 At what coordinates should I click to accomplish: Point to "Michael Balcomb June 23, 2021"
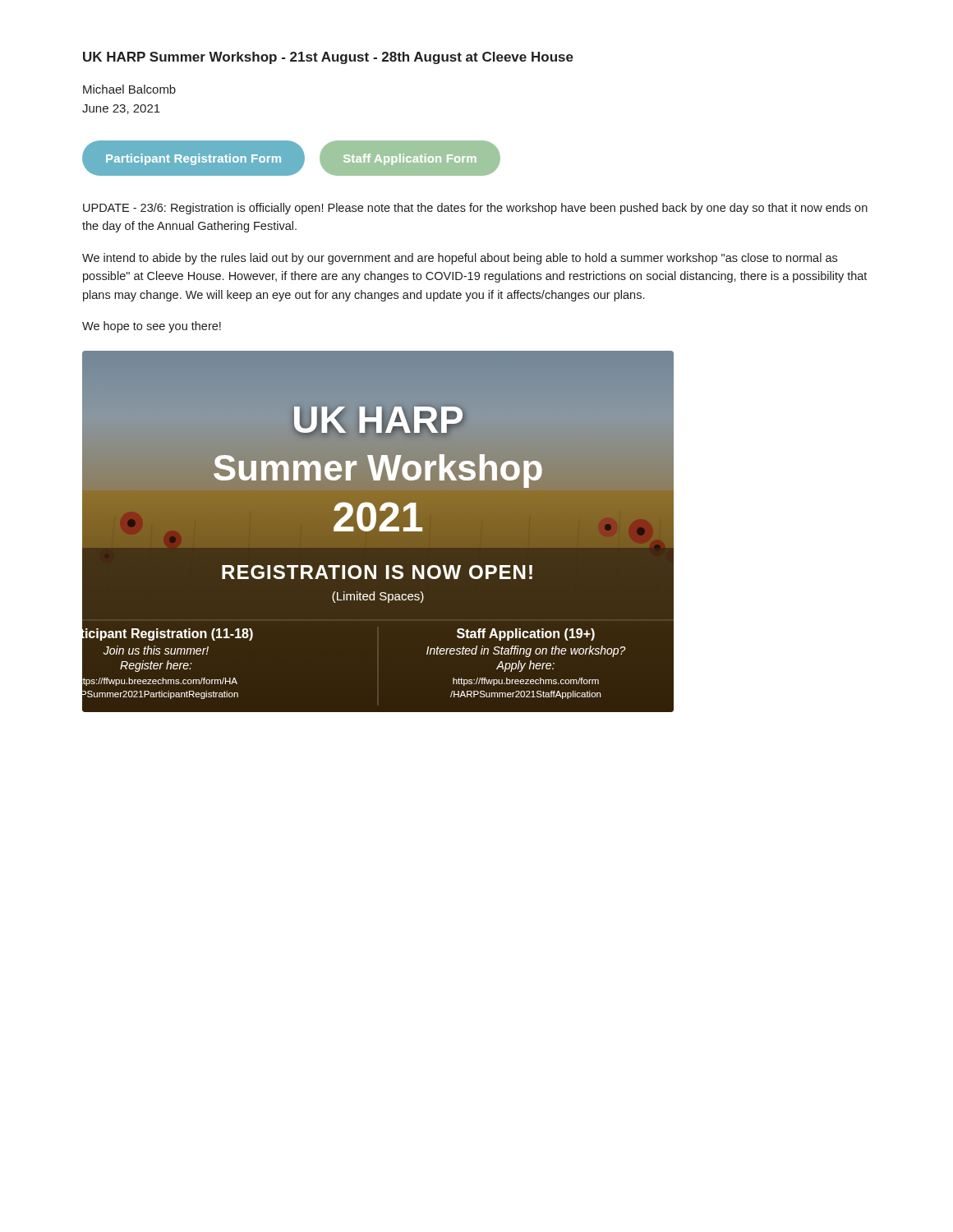[129, 98]
